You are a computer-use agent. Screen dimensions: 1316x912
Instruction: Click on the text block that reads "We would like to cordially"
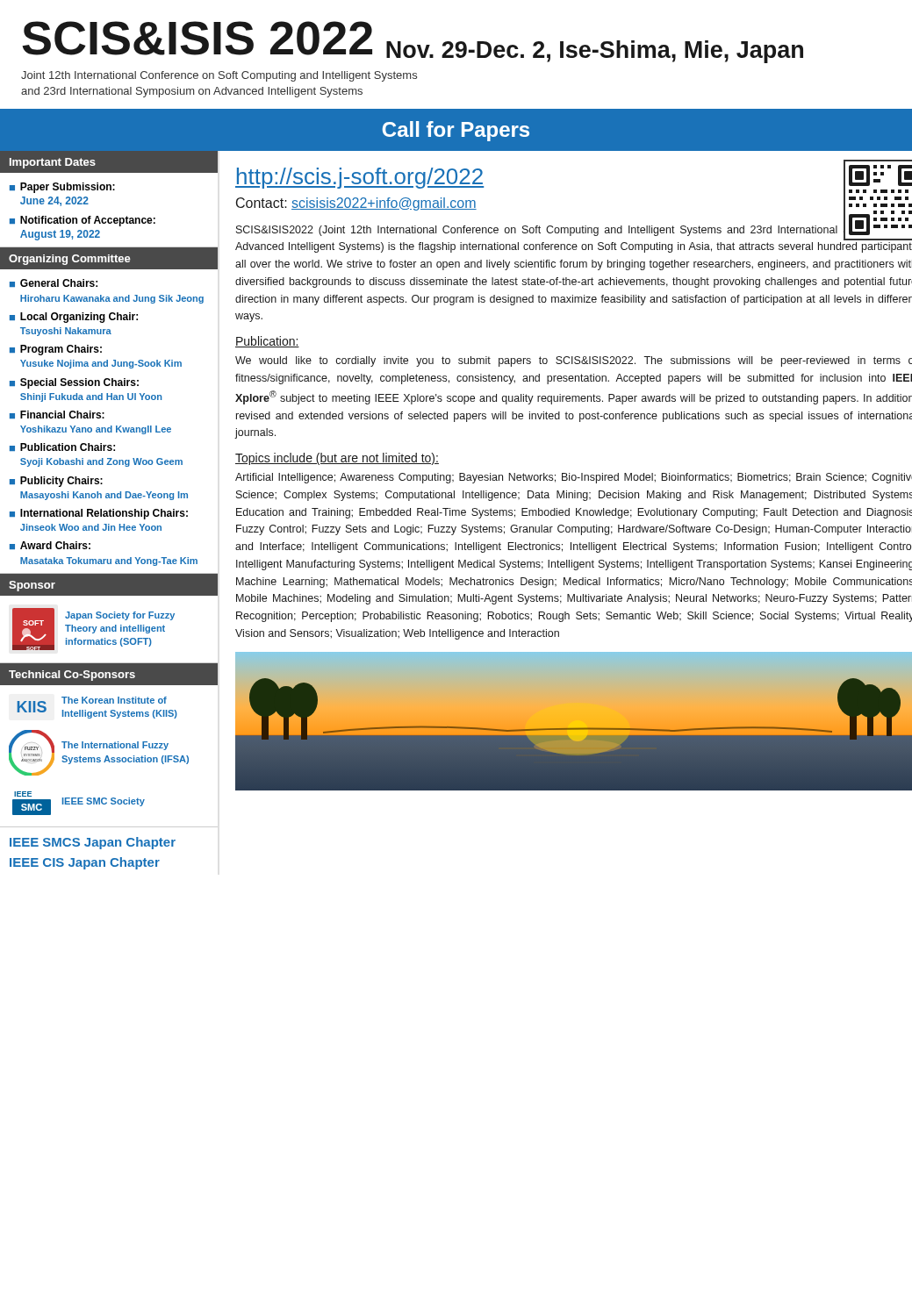coord(574,397)
